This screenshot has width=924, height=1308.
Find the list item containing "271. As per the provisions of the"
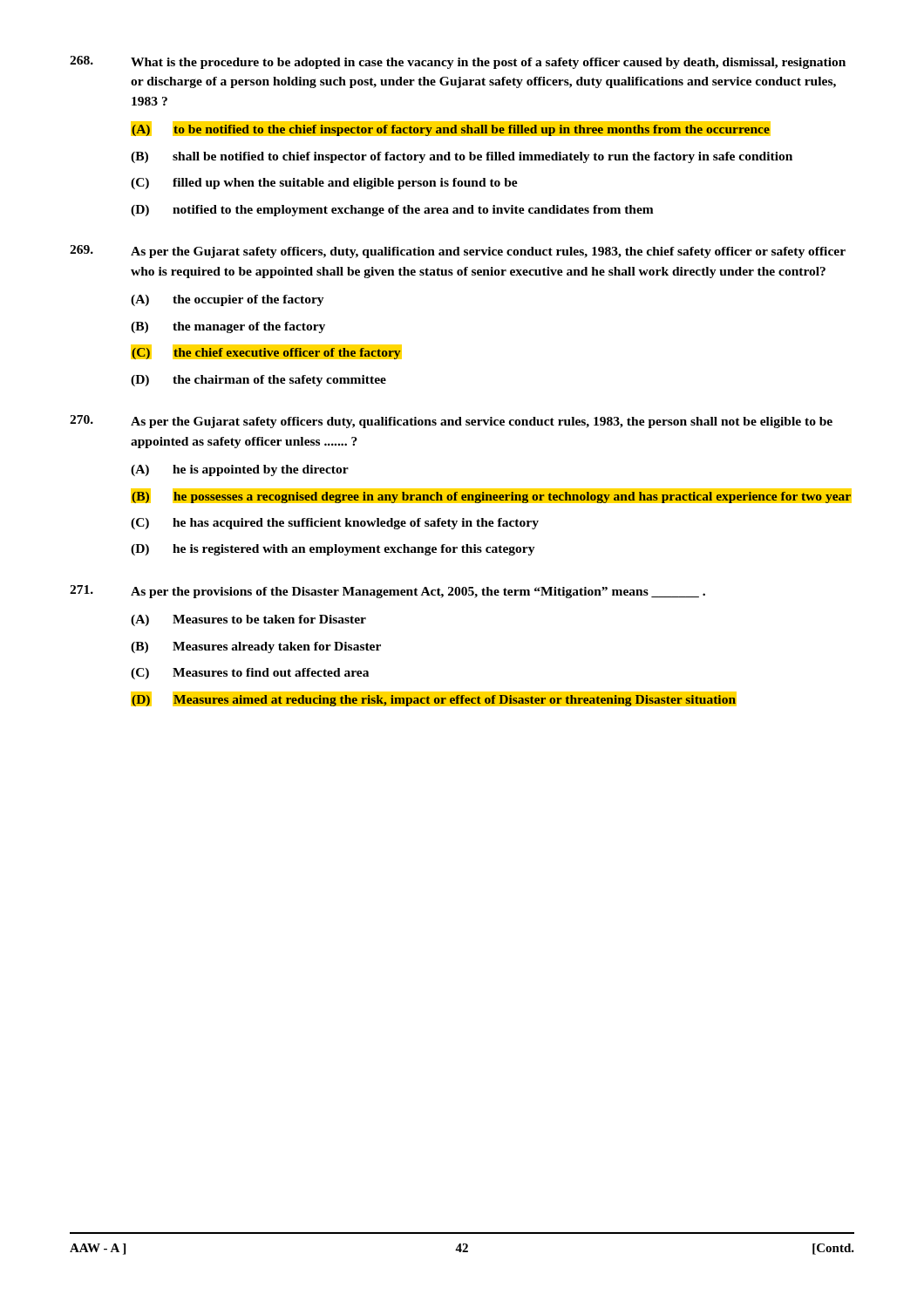point(387,592)
